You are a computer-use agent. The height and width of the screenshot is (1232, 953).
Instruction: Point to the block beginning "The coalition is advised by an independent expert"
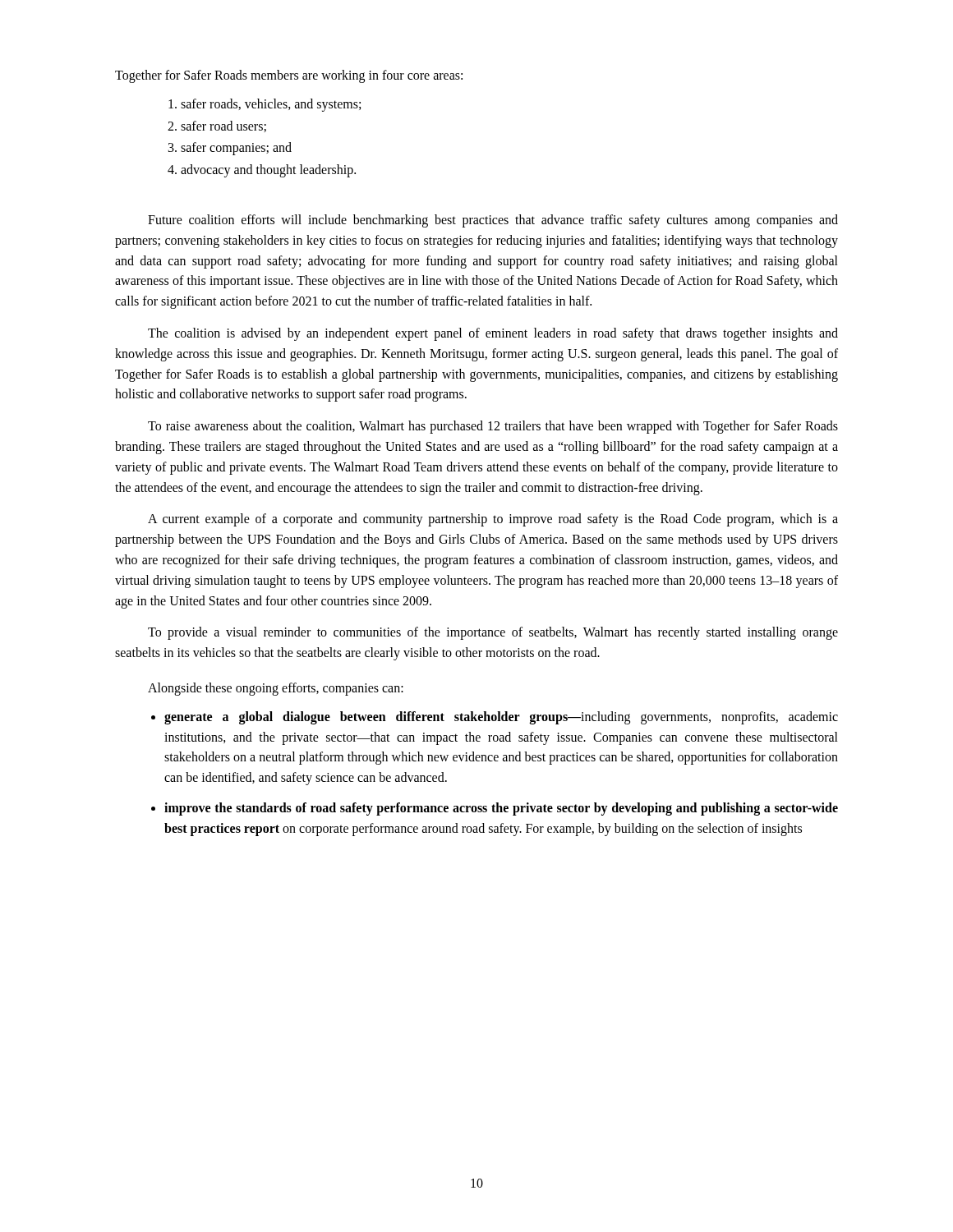click(x=476, y=364)
